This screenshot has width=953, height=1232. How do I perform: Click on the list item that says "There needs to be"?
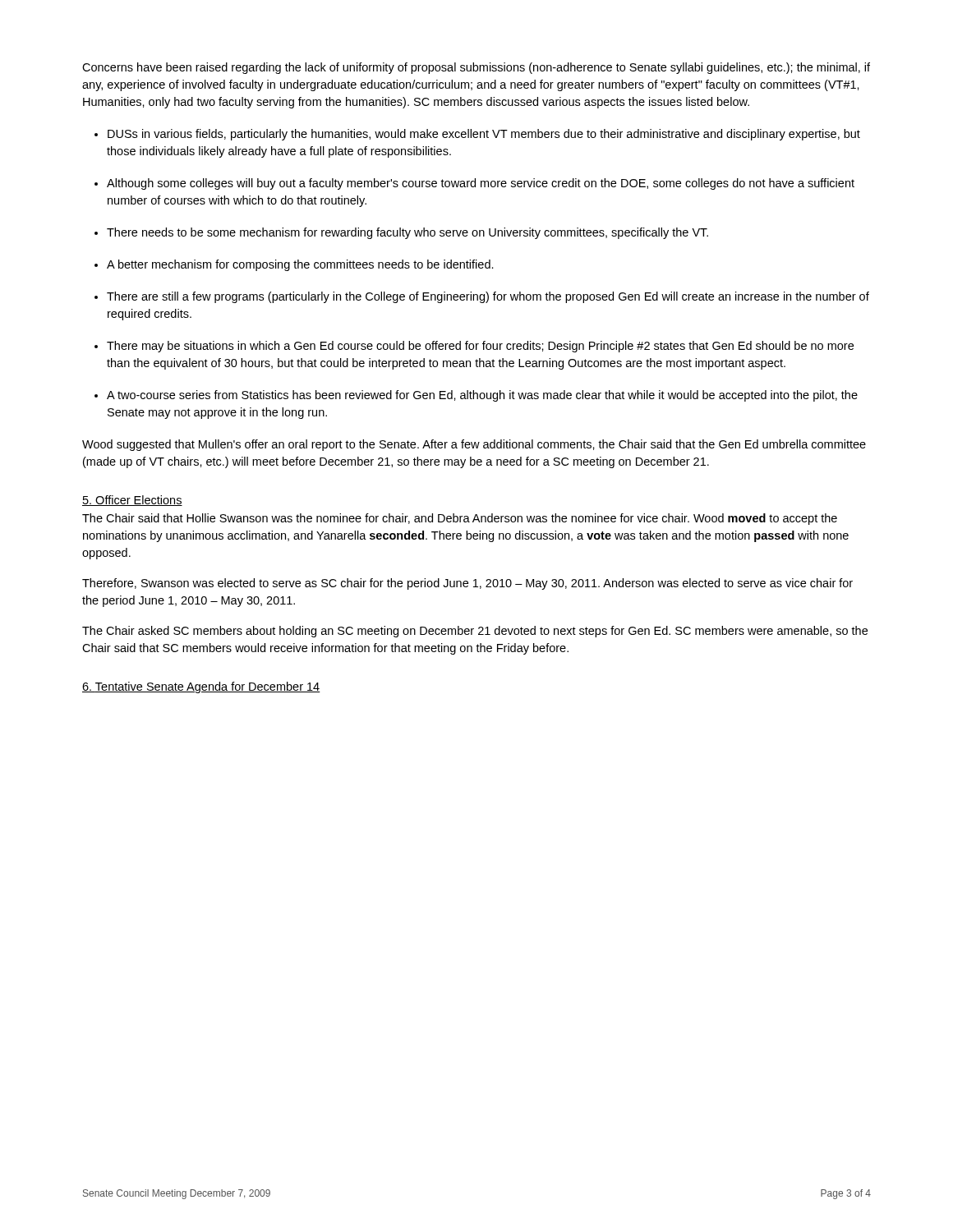point(408,233)
